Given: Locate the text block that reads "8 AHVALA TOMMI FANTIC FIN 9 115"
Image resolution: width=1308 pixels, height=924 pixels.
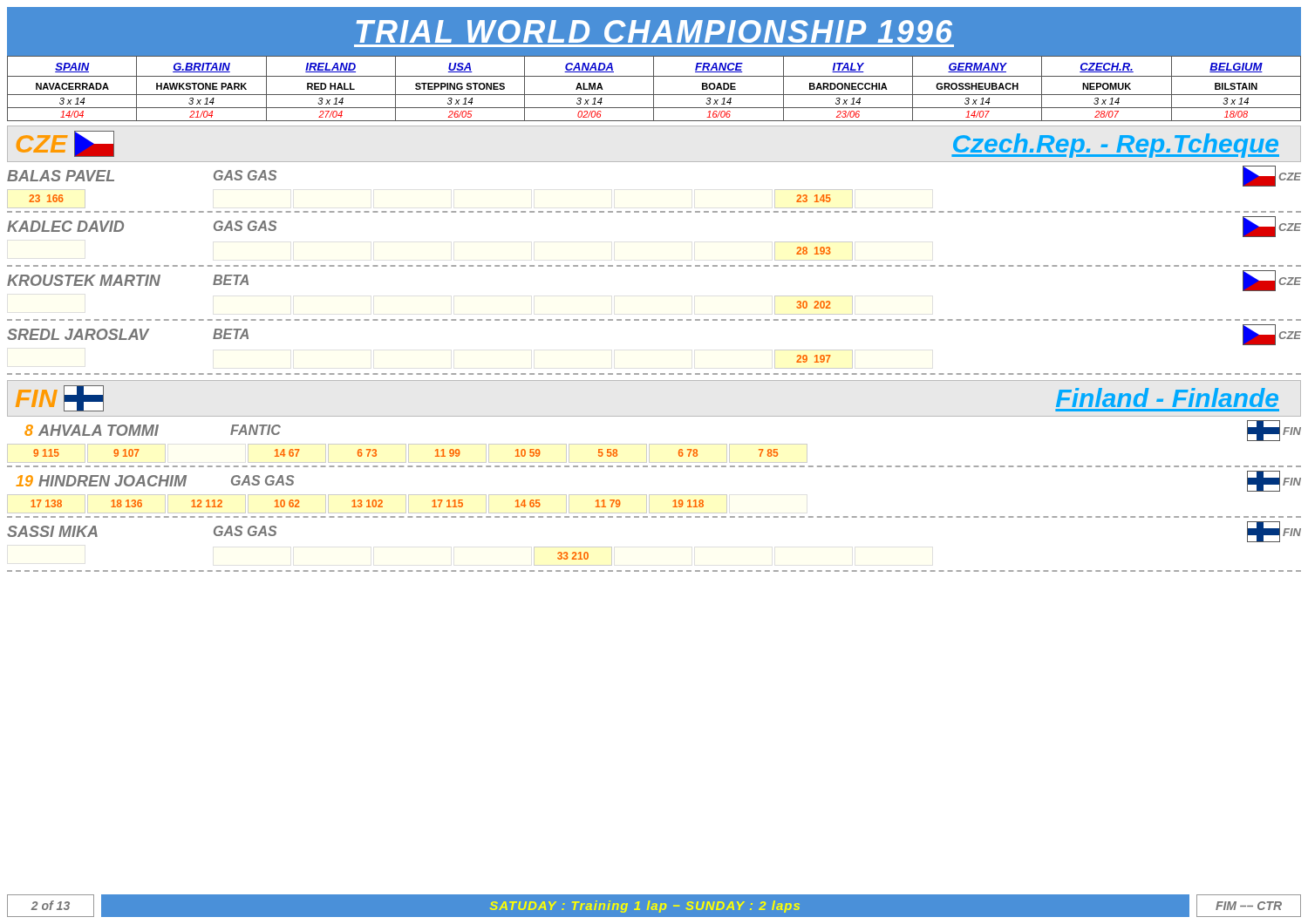Looking at the screenshot, I should [x=654, y=441].
